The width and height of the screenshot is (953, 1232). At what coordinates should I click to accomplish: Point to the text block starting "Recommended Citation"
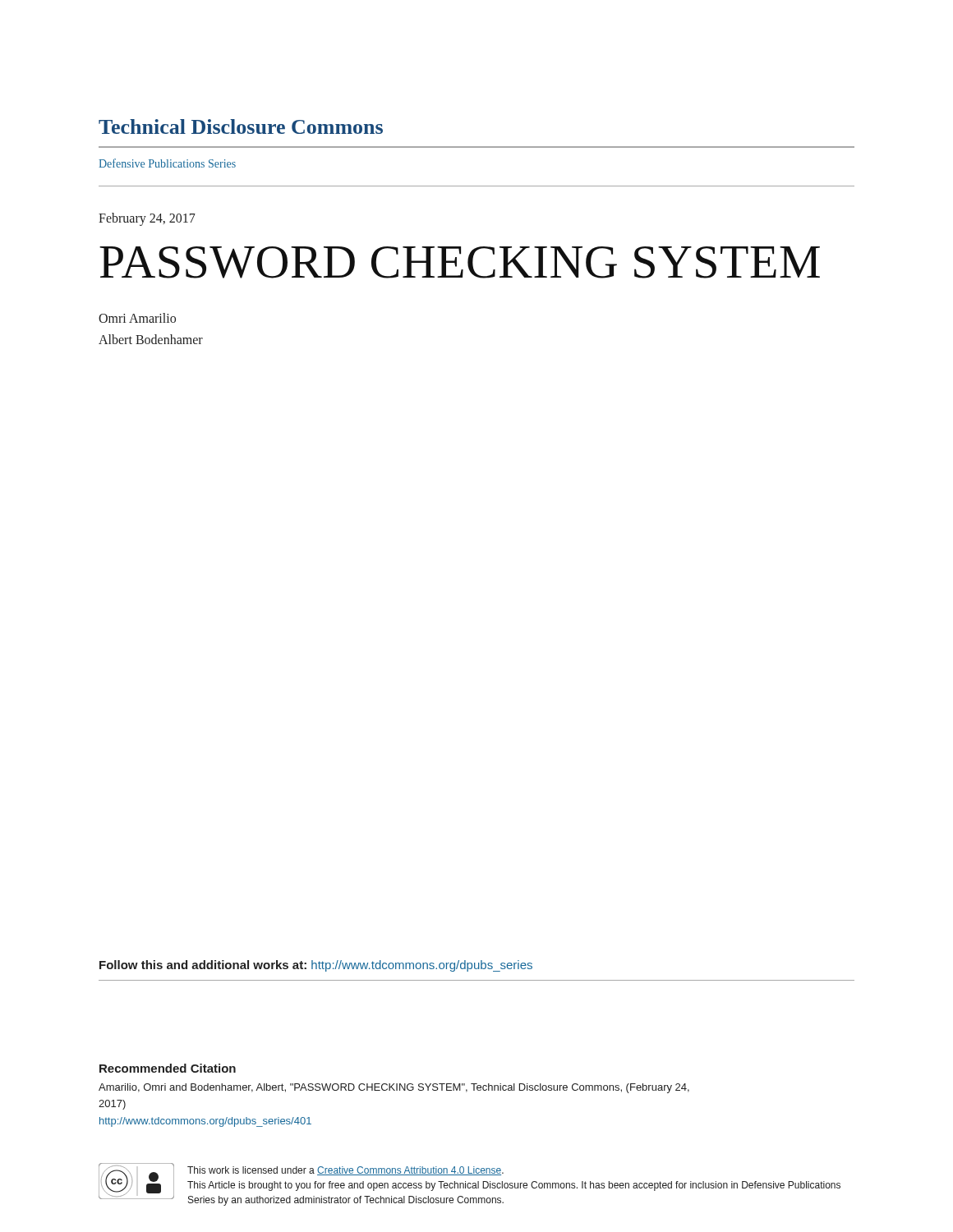[168, 1068]
